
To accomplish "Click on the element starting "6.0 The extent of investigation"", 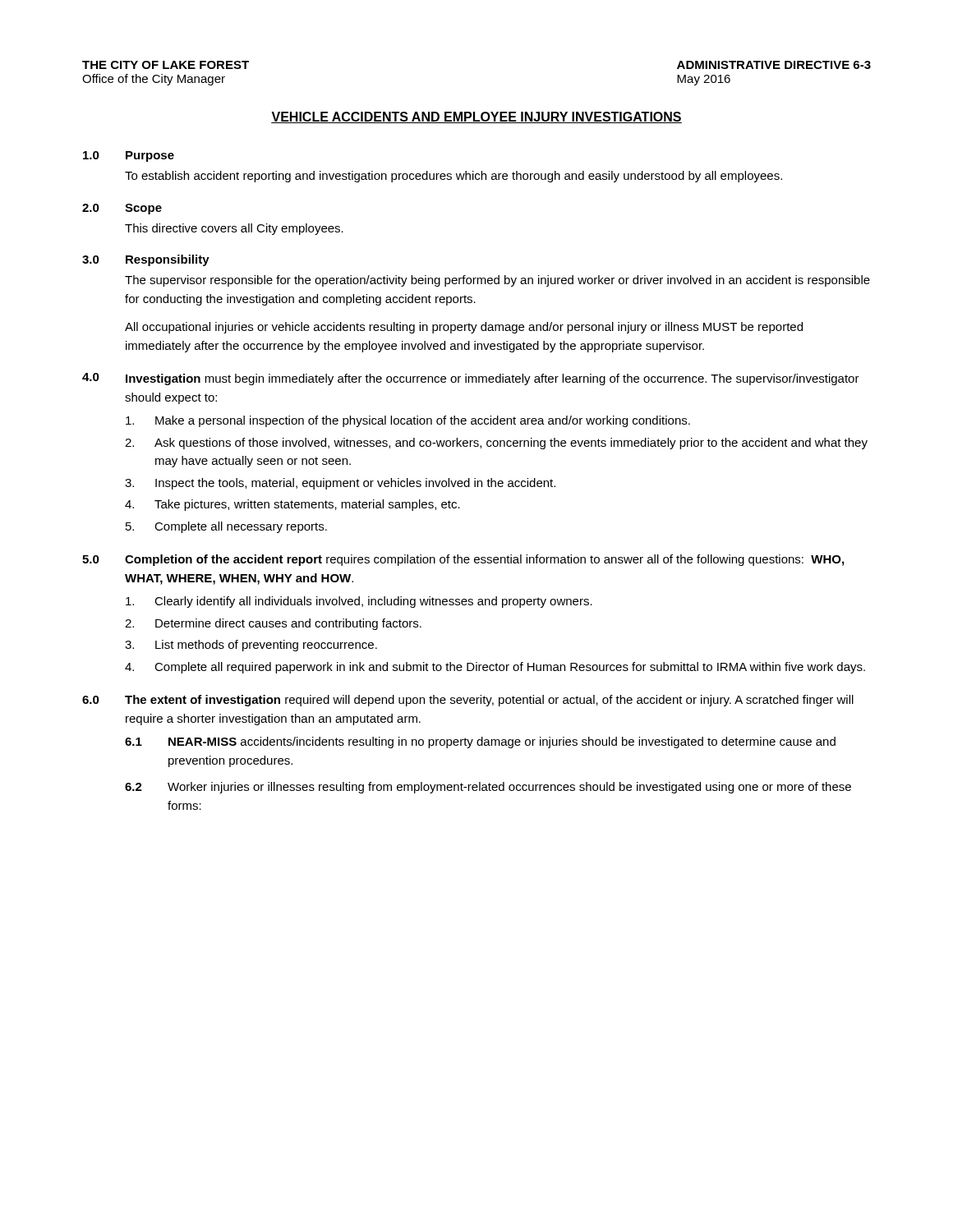I will 476,709.
